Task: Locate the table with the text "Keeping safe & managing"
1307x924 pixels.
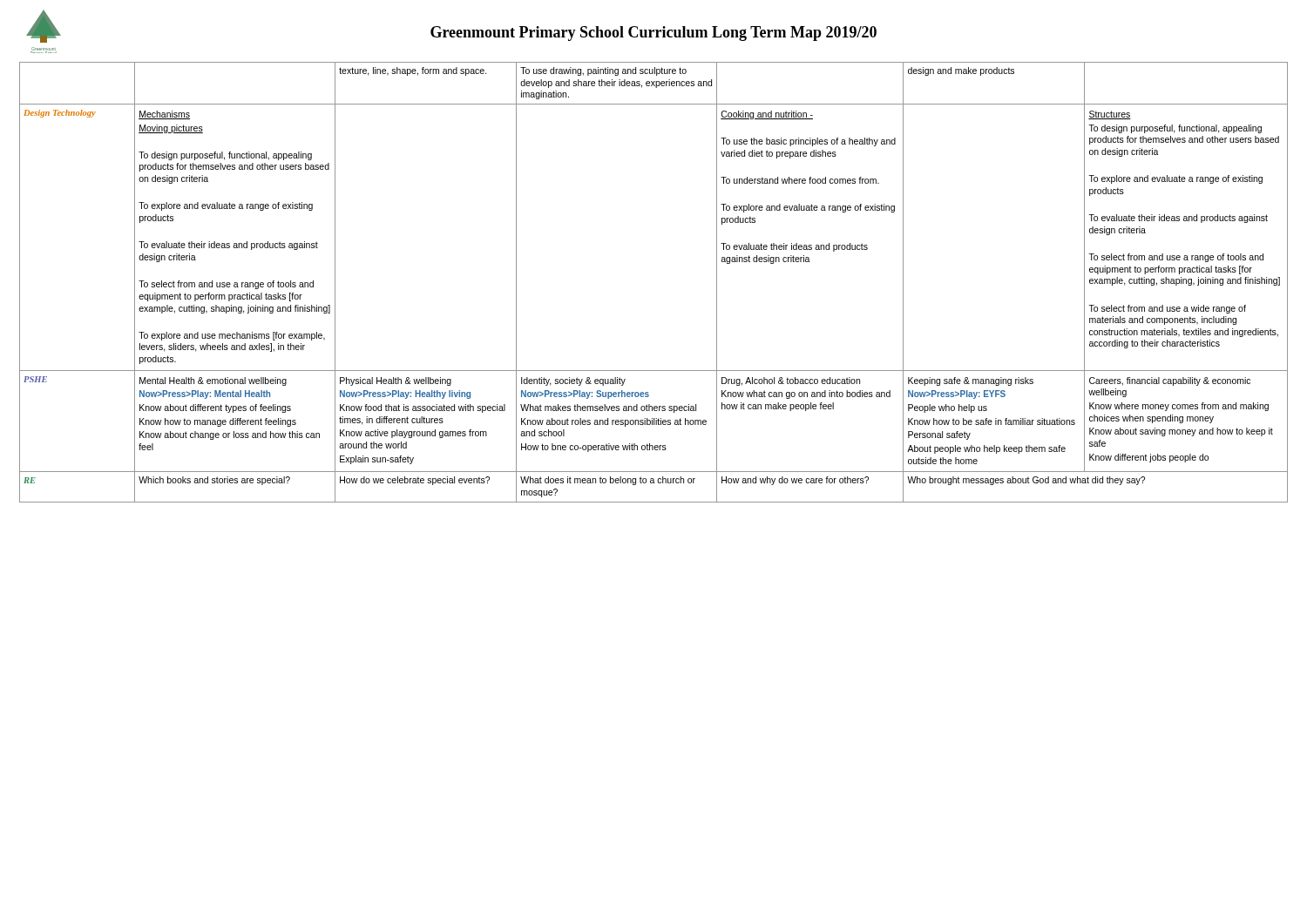Action: click(654, 282)
